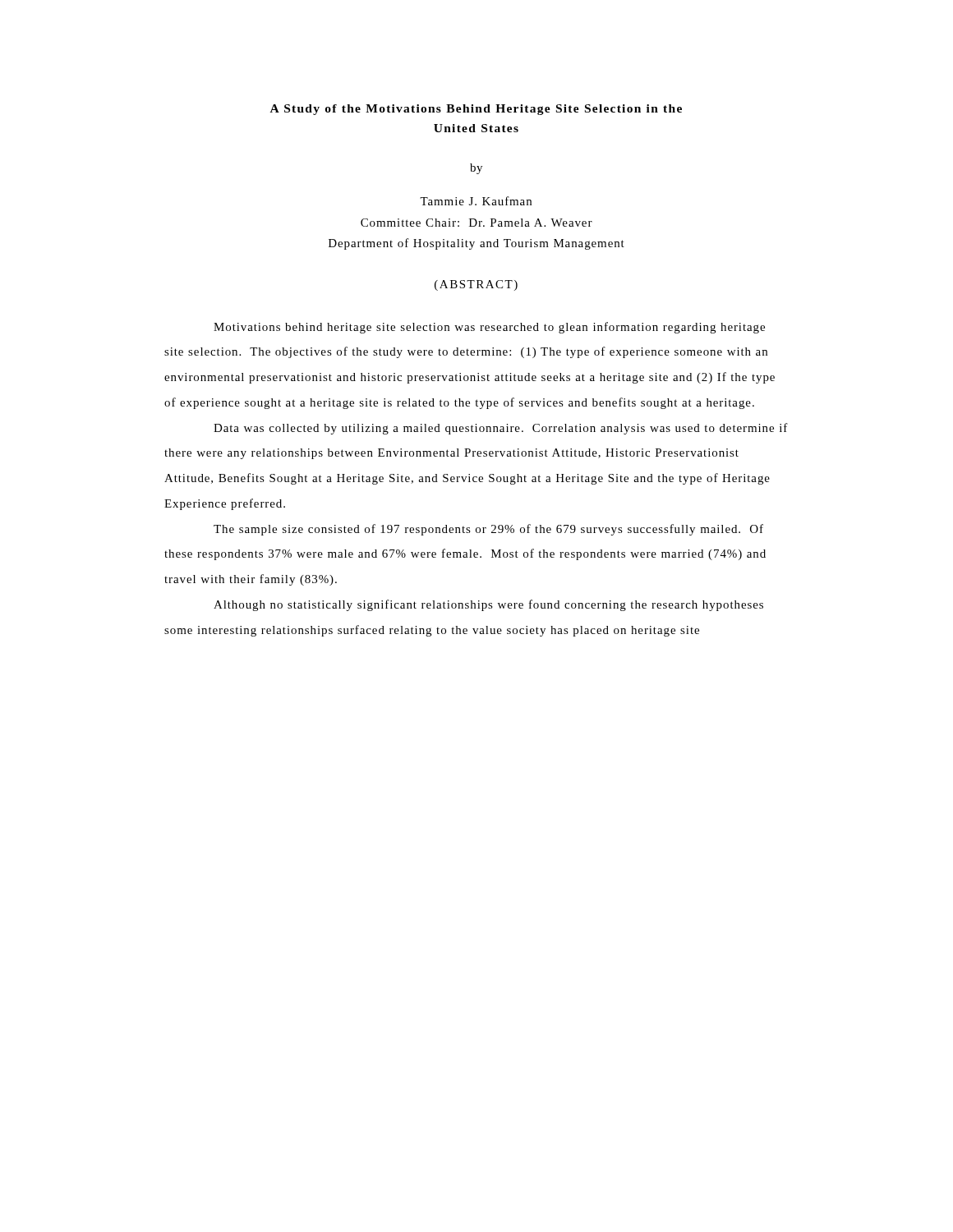Click the passage that begins "Data was collected by"
The height and width of the screenshot is (1232, 953).
click(476, 465)
